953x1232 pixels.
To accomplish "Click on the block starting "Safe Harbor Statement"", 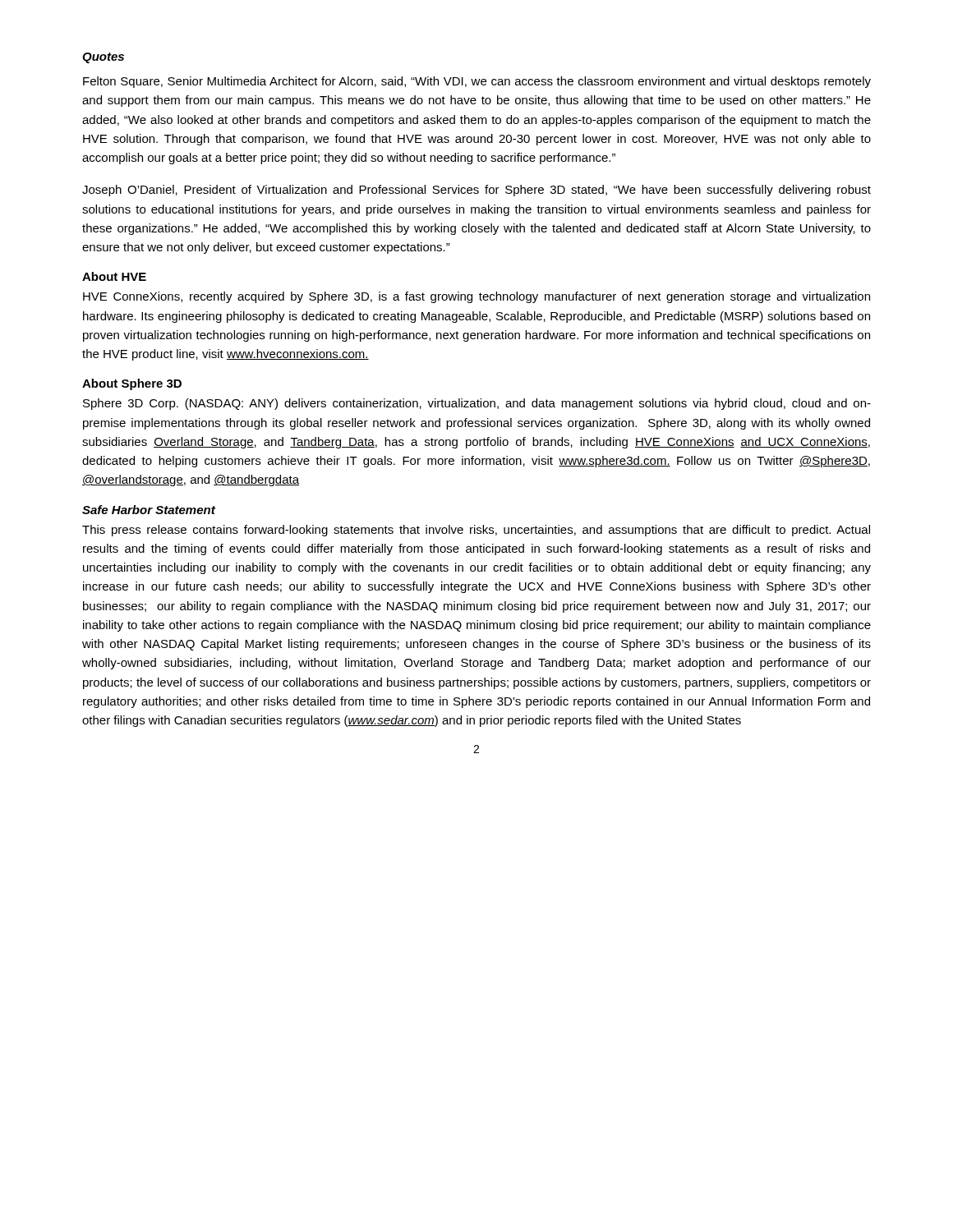I will (149, 509).
